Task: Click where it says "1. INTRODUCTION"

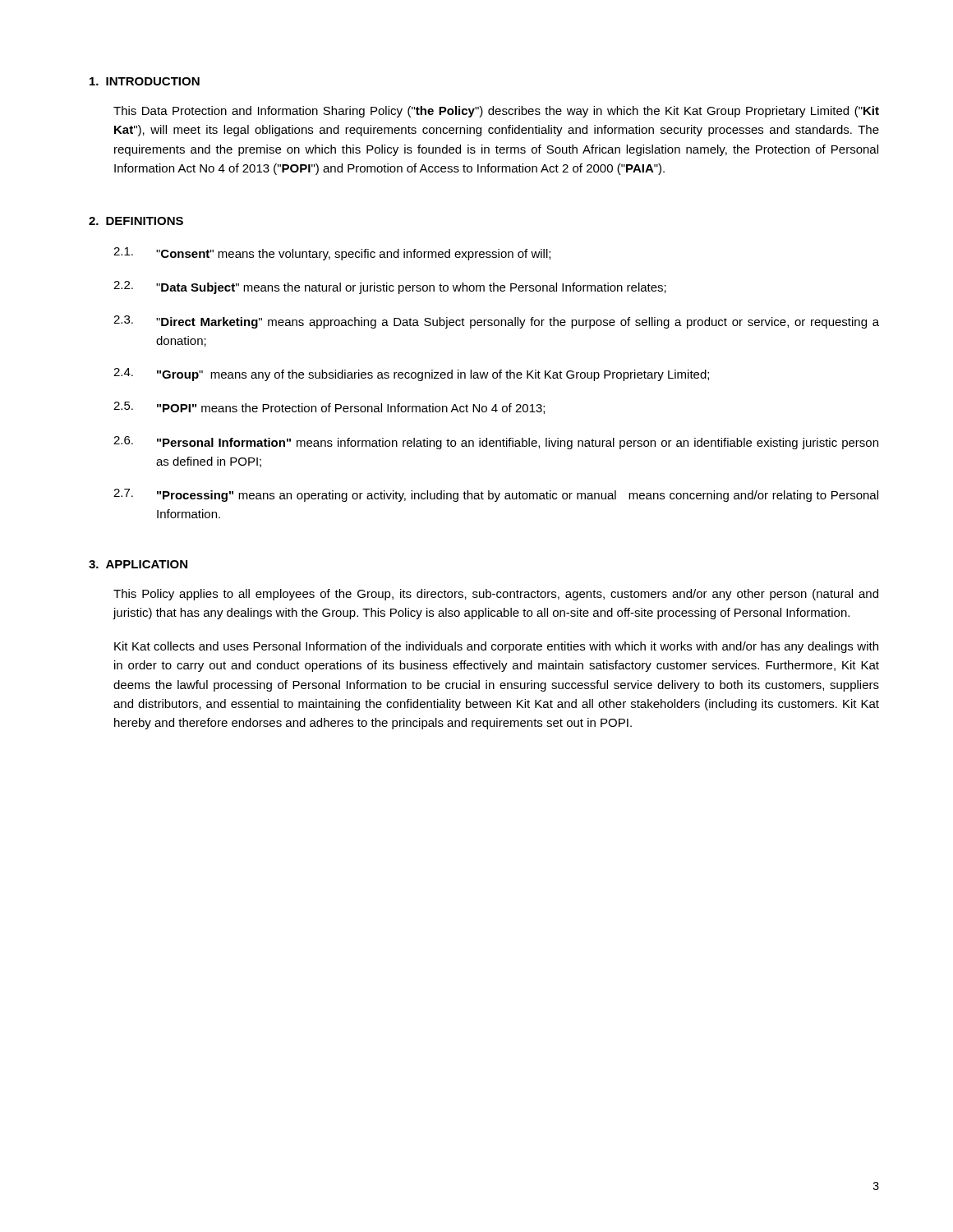Action: [x=144, y=81]
